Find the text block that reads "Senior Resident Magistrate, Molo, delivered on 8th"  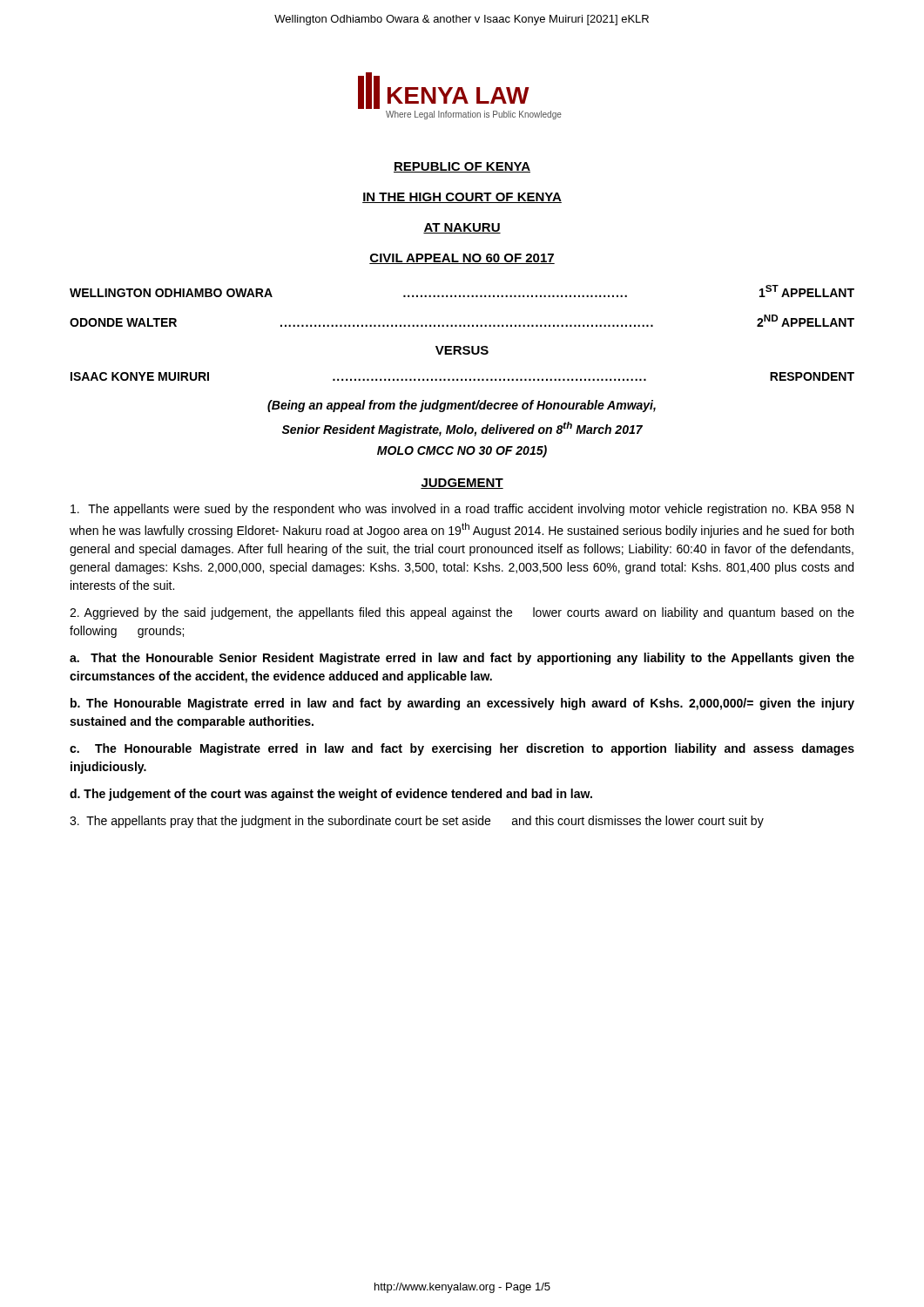click(x=462, y=428)
